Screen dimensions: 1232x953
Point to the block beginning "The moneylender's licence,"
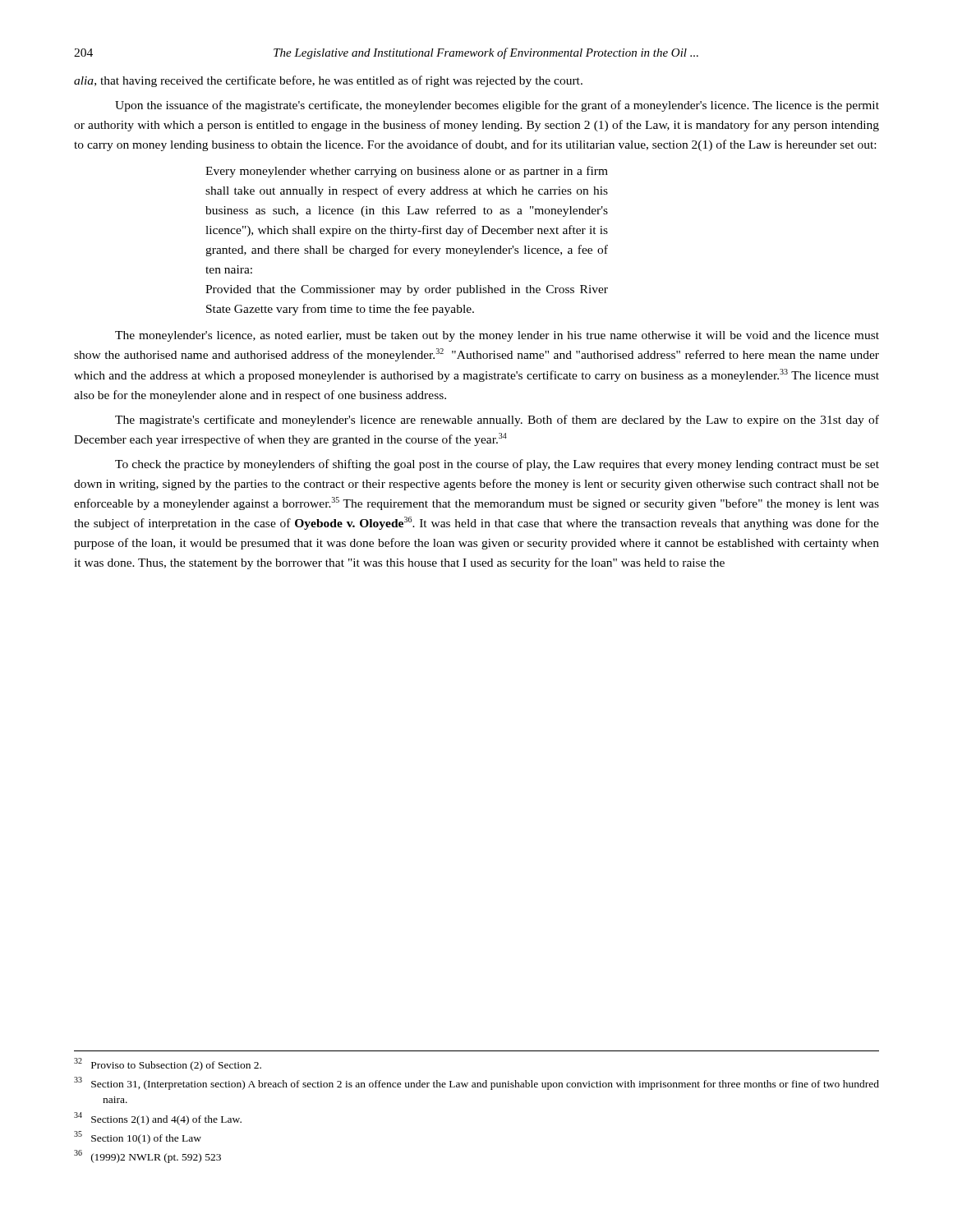pyautogui.click(x=476, y=365)
